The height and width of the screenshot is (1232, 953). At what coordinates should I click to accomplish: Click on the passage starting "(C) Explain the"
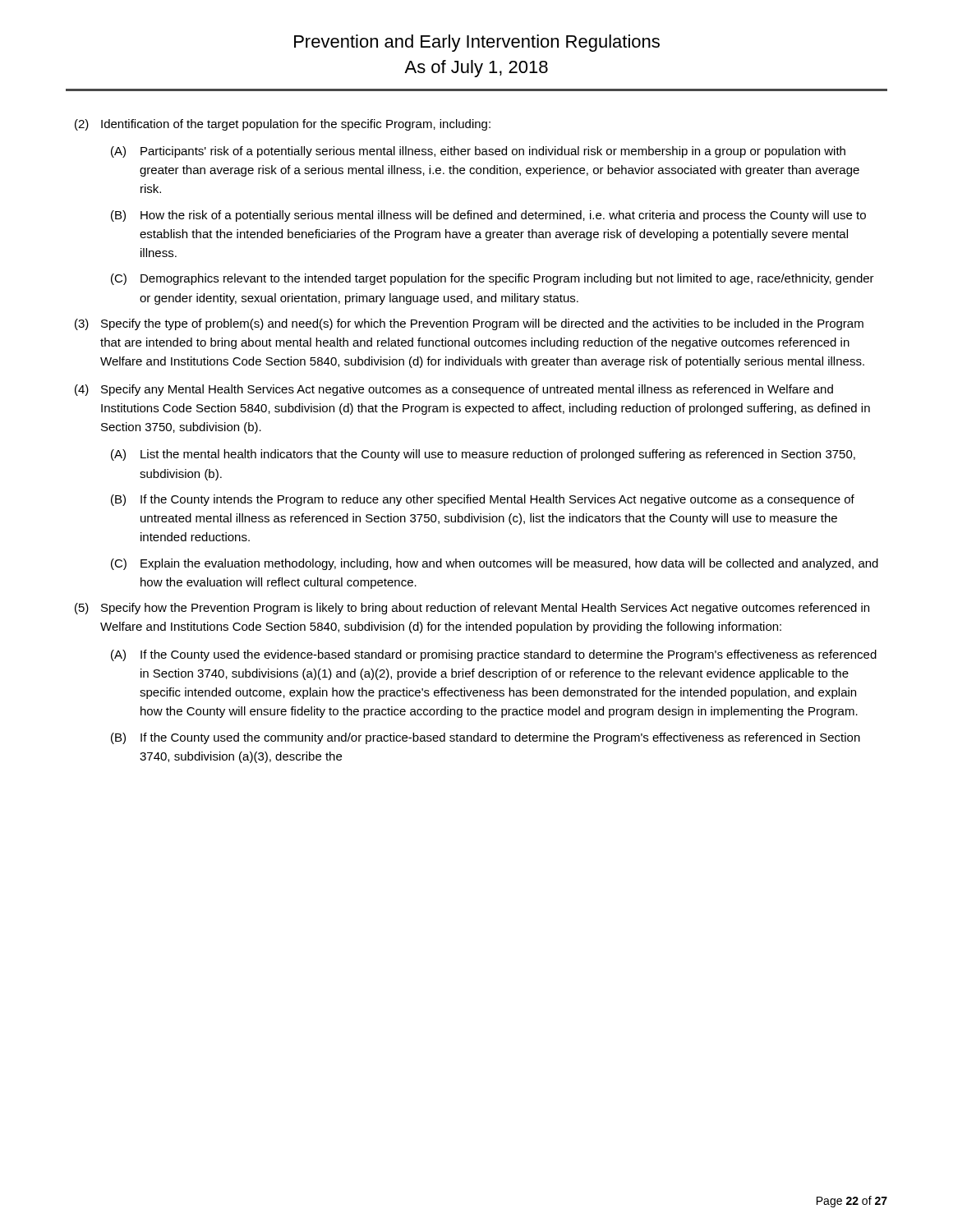coord(495,572)
